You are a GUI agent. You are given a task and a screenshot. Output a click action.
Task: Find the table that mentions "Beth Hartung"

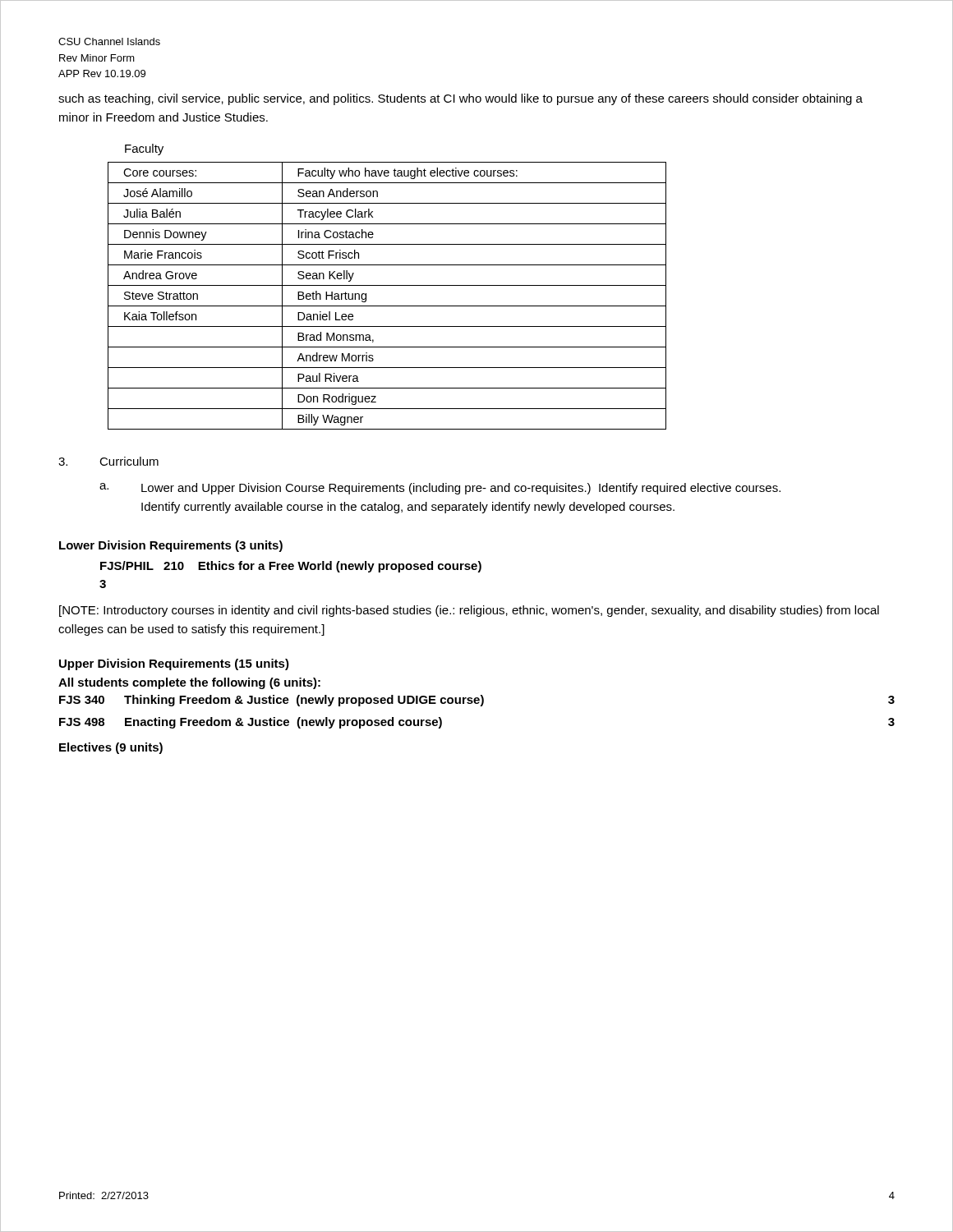coord(476,296)
